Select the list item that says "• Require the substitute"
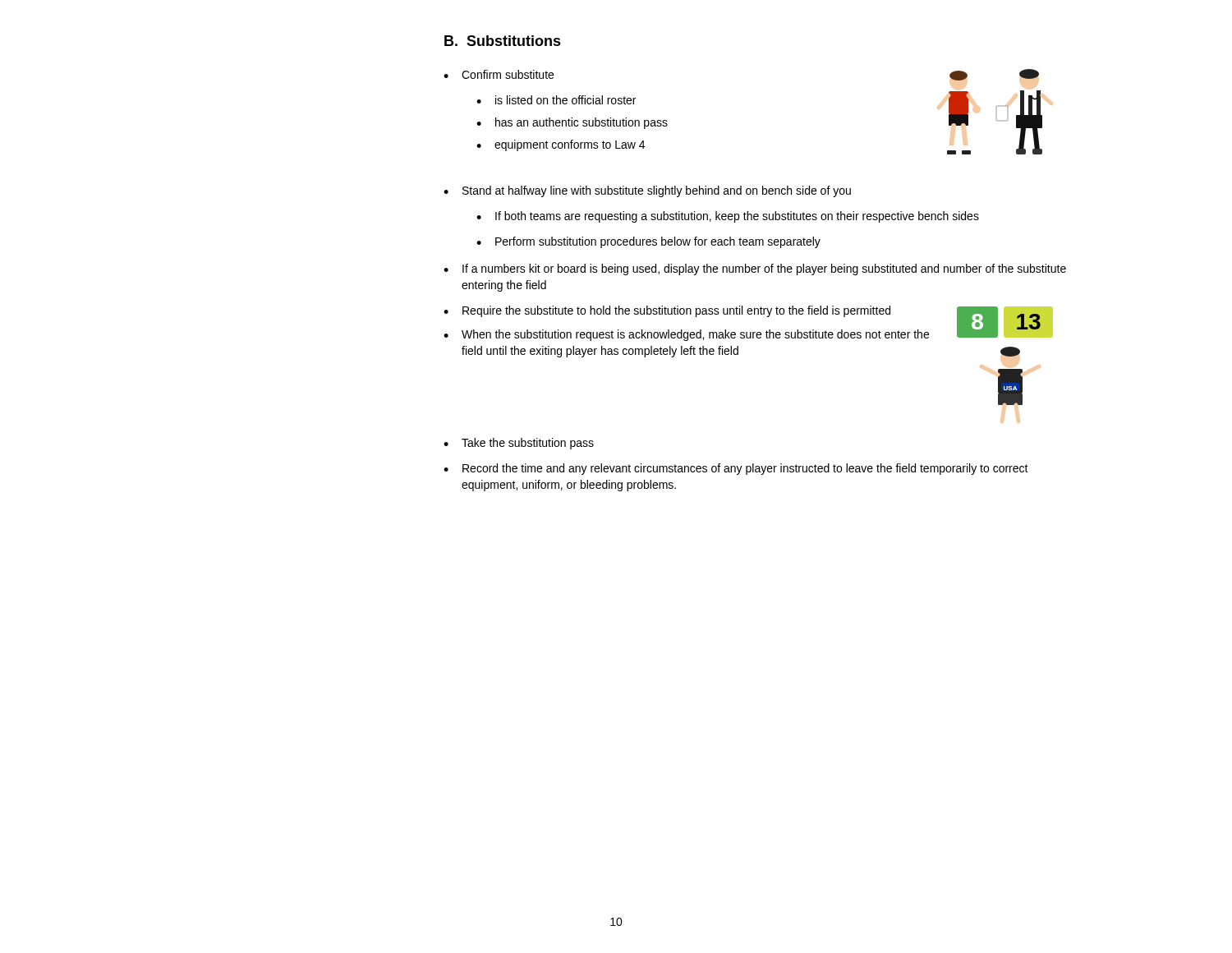Image resolution: width=1232 pixels, height=953 pixels. 667,311
